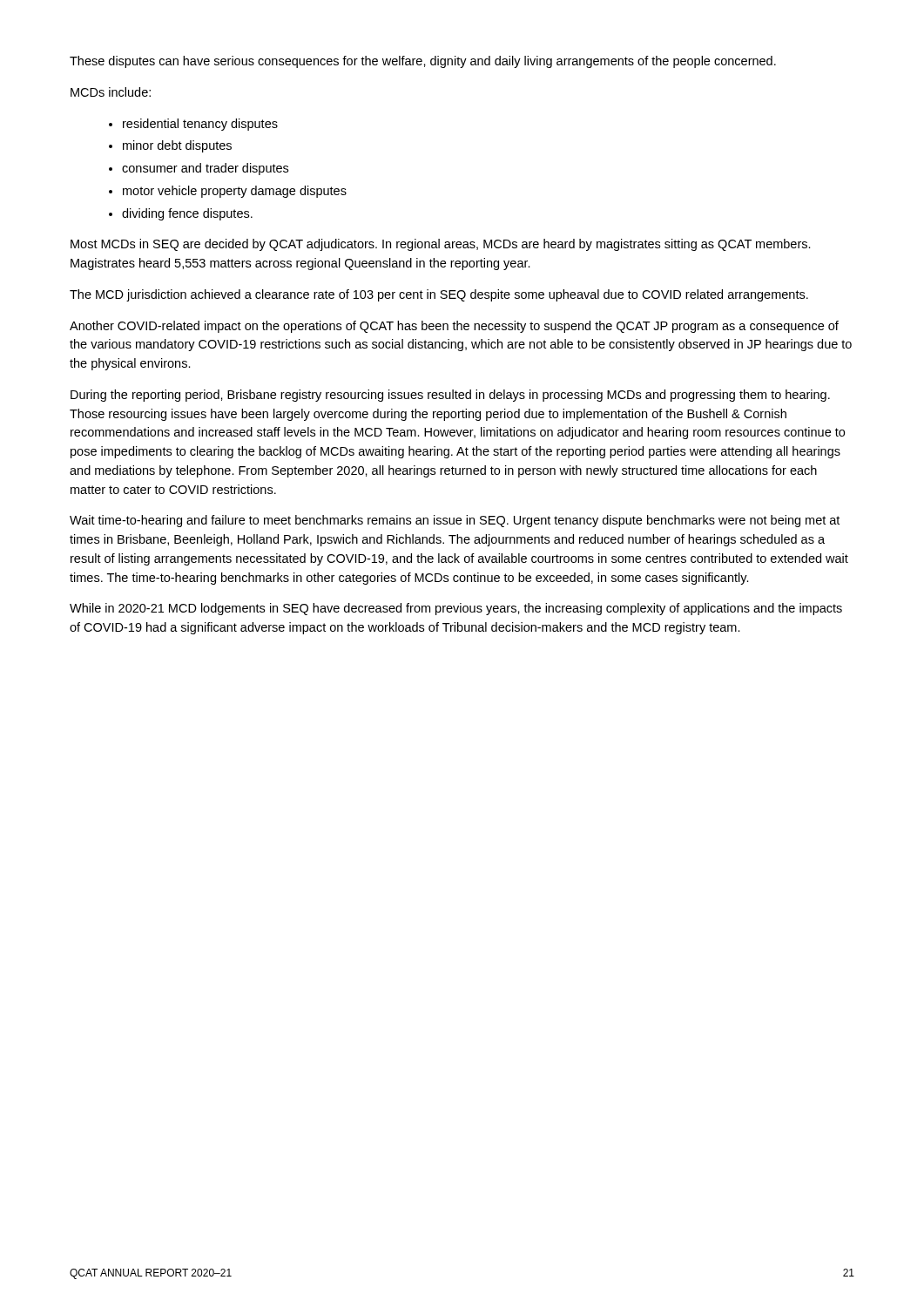Screen dimensions: 1307x924
Task: Click the passage that begins "Most MCDs in SEQ are decided"
Action: pyautogui.click(x=440, y=254)
